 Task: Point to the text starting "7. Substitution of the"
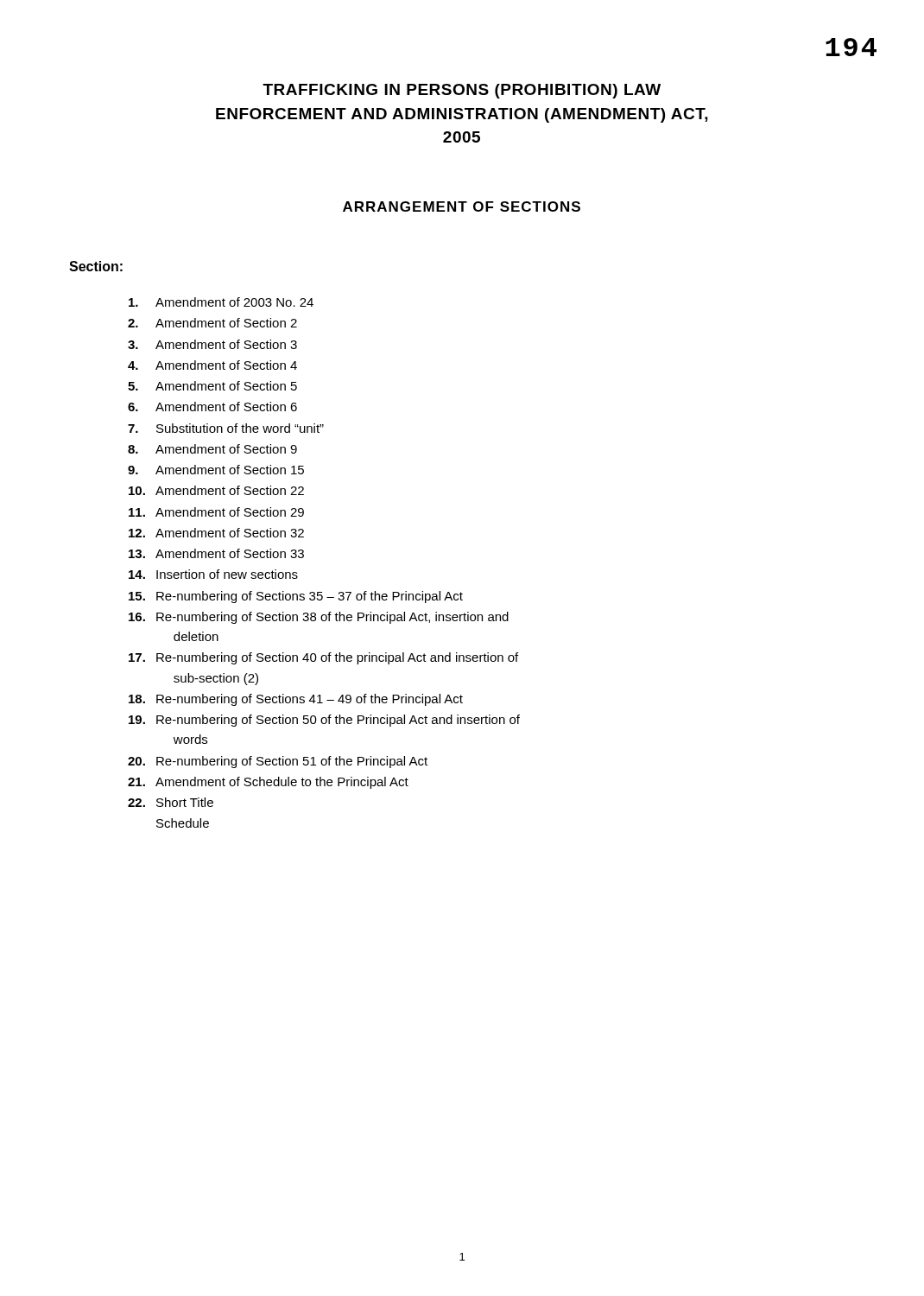point(226,428)
